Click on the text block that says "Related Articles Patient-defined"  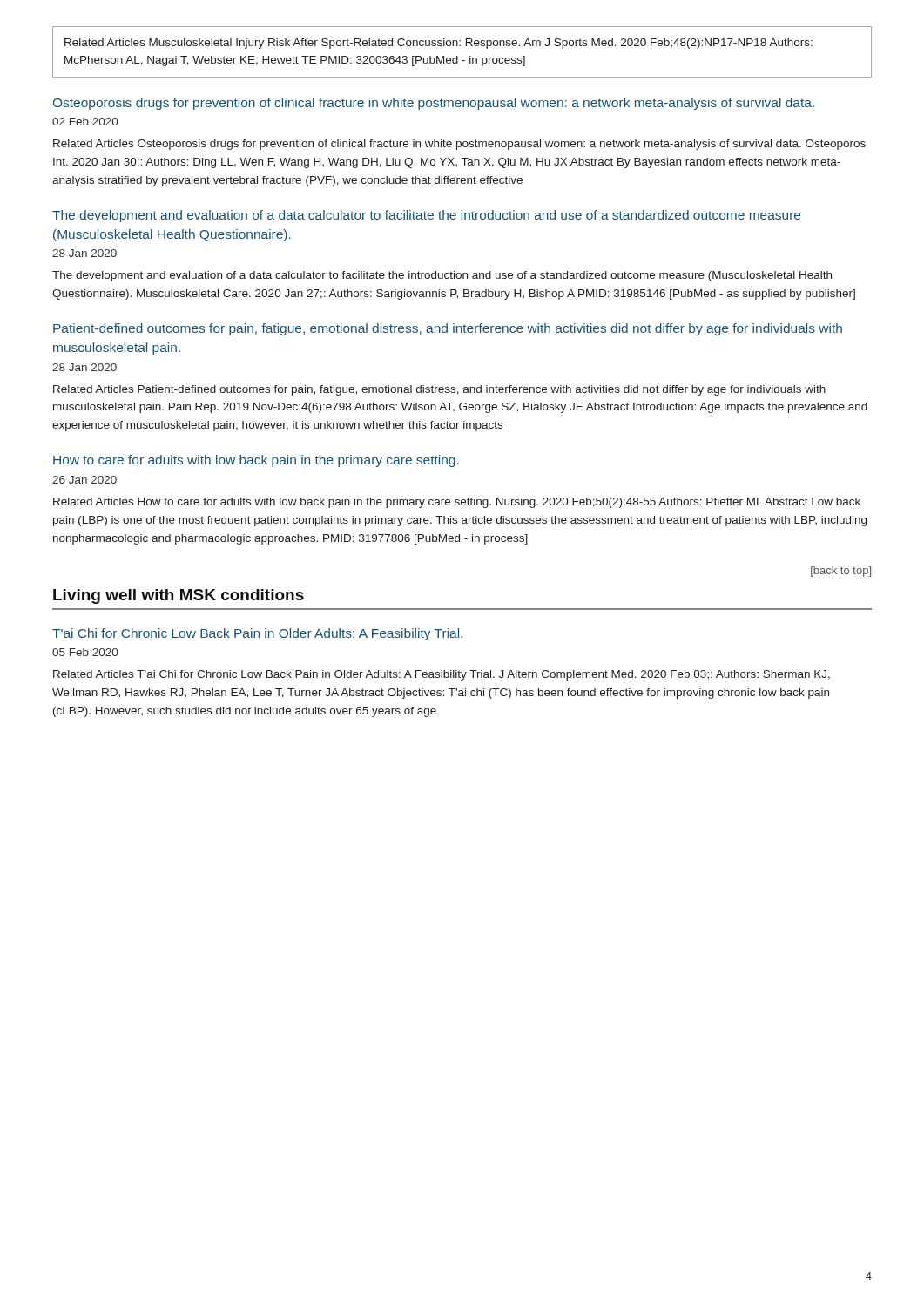pyautogui.click(x=460, y=407)
